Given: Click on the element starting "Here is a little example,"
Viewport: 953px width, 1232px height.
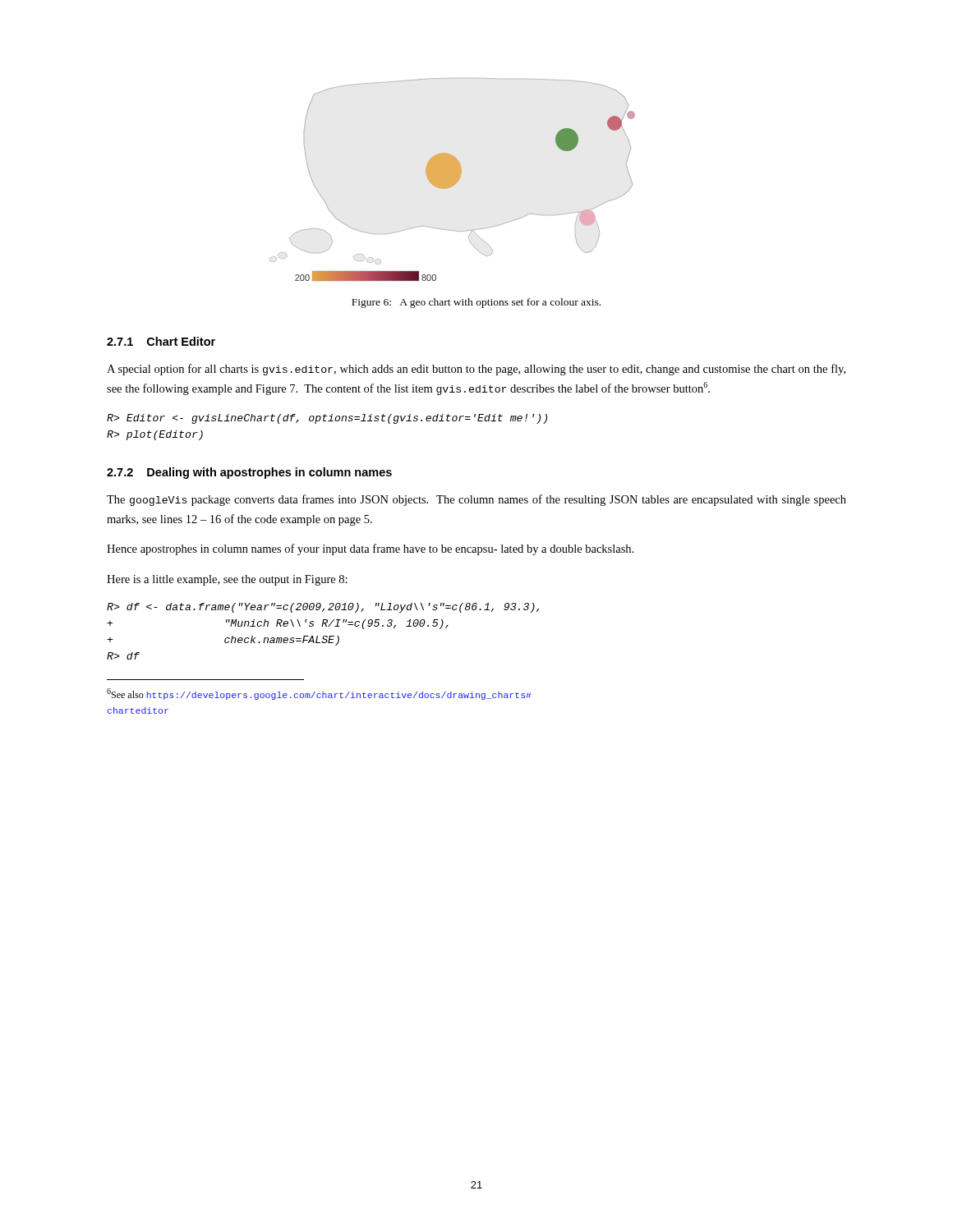Looking at the screenshot, I should (227, 579).
